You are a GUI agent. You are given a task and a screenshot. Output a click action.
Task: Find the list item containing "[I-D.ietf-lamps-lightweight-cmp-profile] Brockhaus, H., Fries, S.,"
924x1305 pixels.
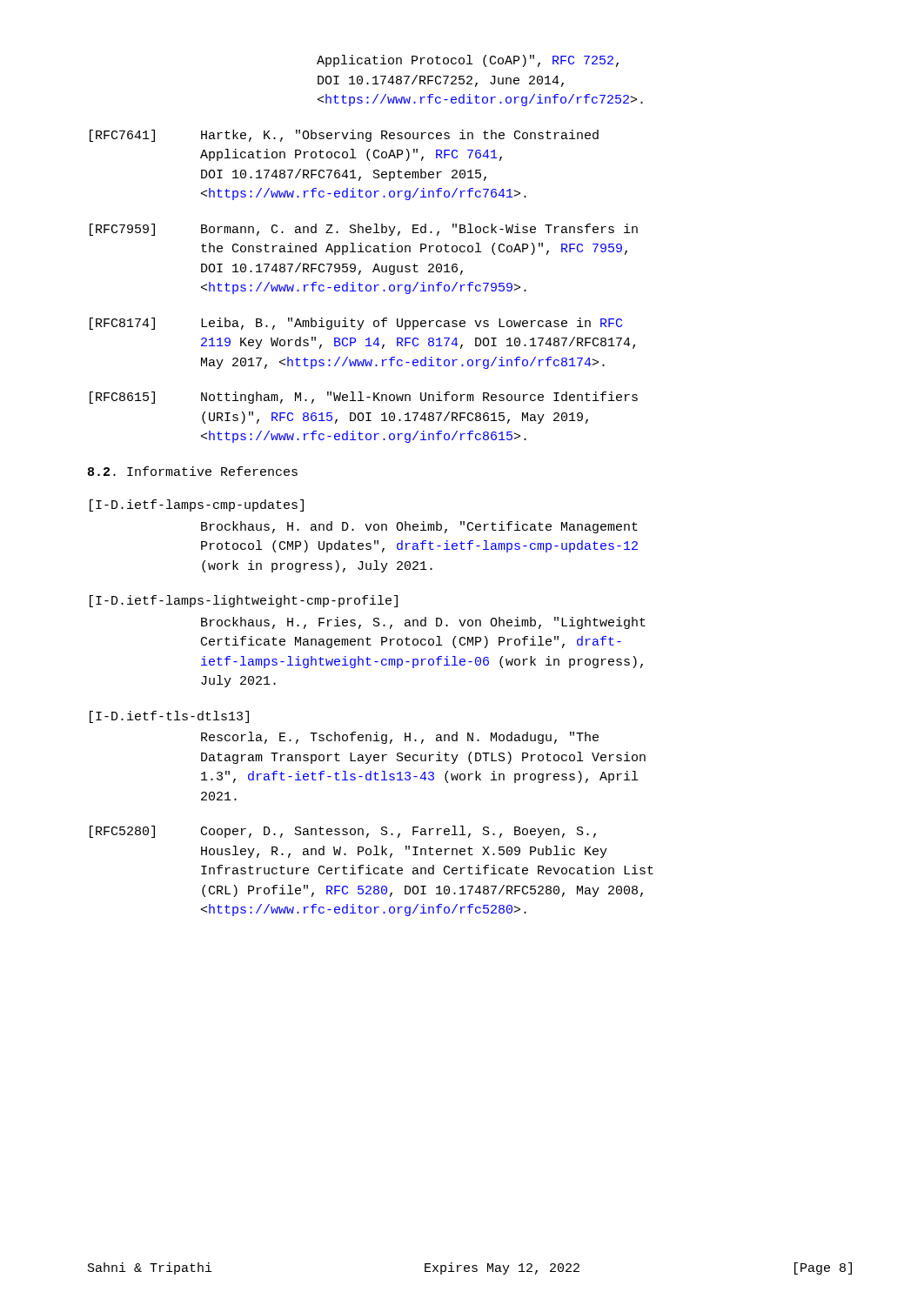click(x=471, y=642)
